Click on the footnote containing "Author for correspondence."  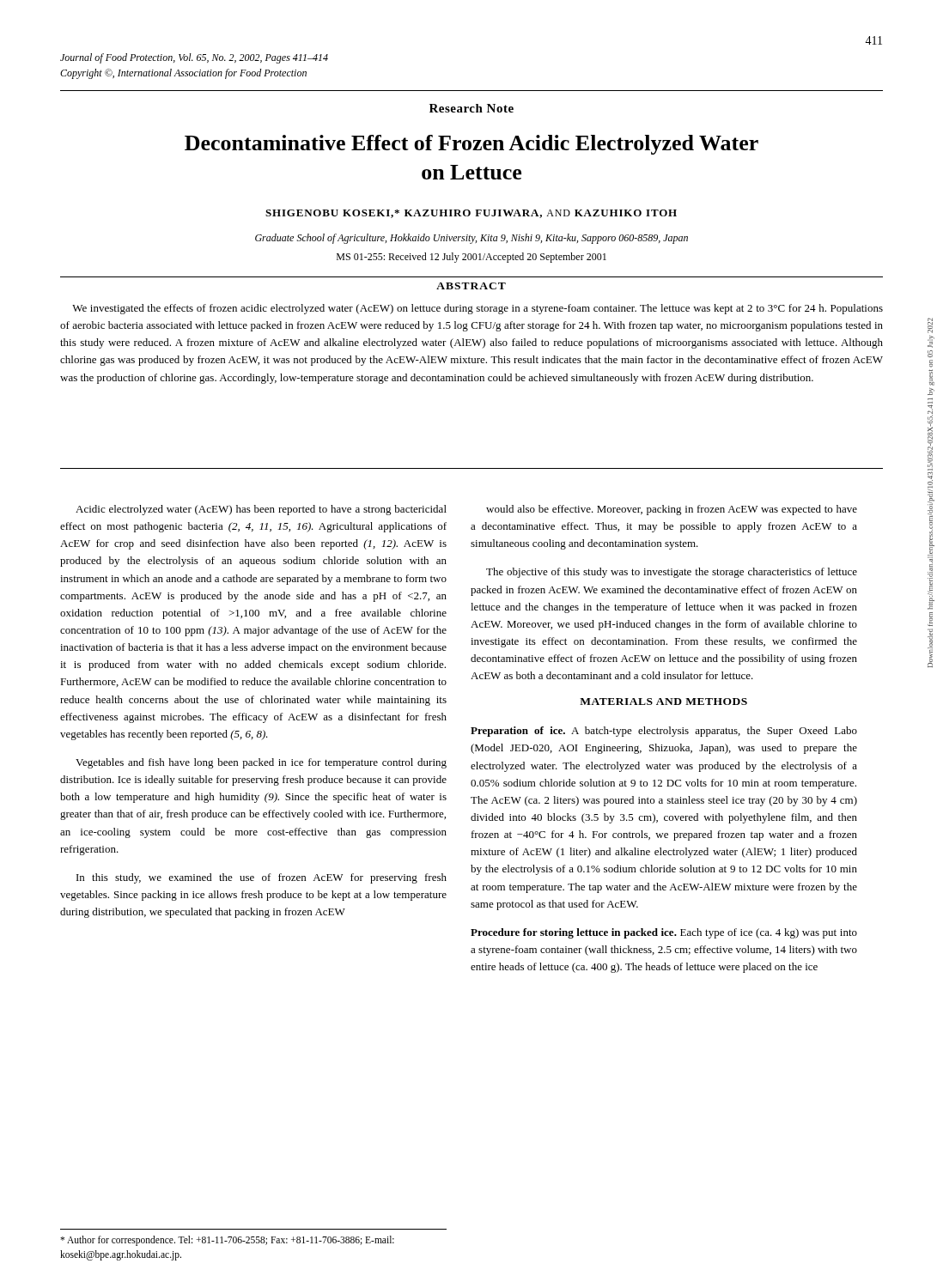pyautogui.click(x=227, y=1247)
